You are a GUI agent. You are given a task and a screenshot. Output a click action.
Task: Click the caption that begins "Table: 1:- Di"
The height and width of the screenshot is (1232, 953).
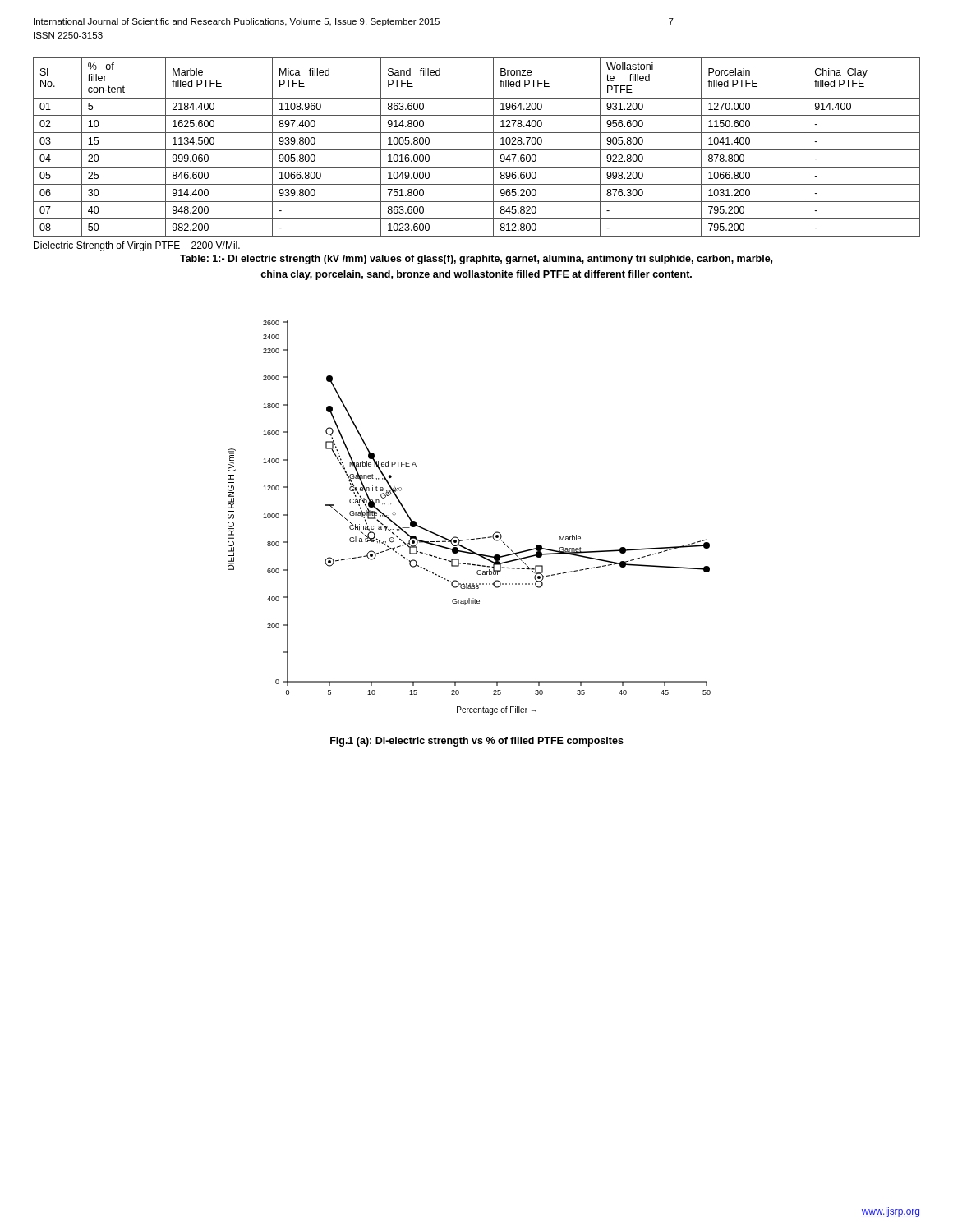476,266
